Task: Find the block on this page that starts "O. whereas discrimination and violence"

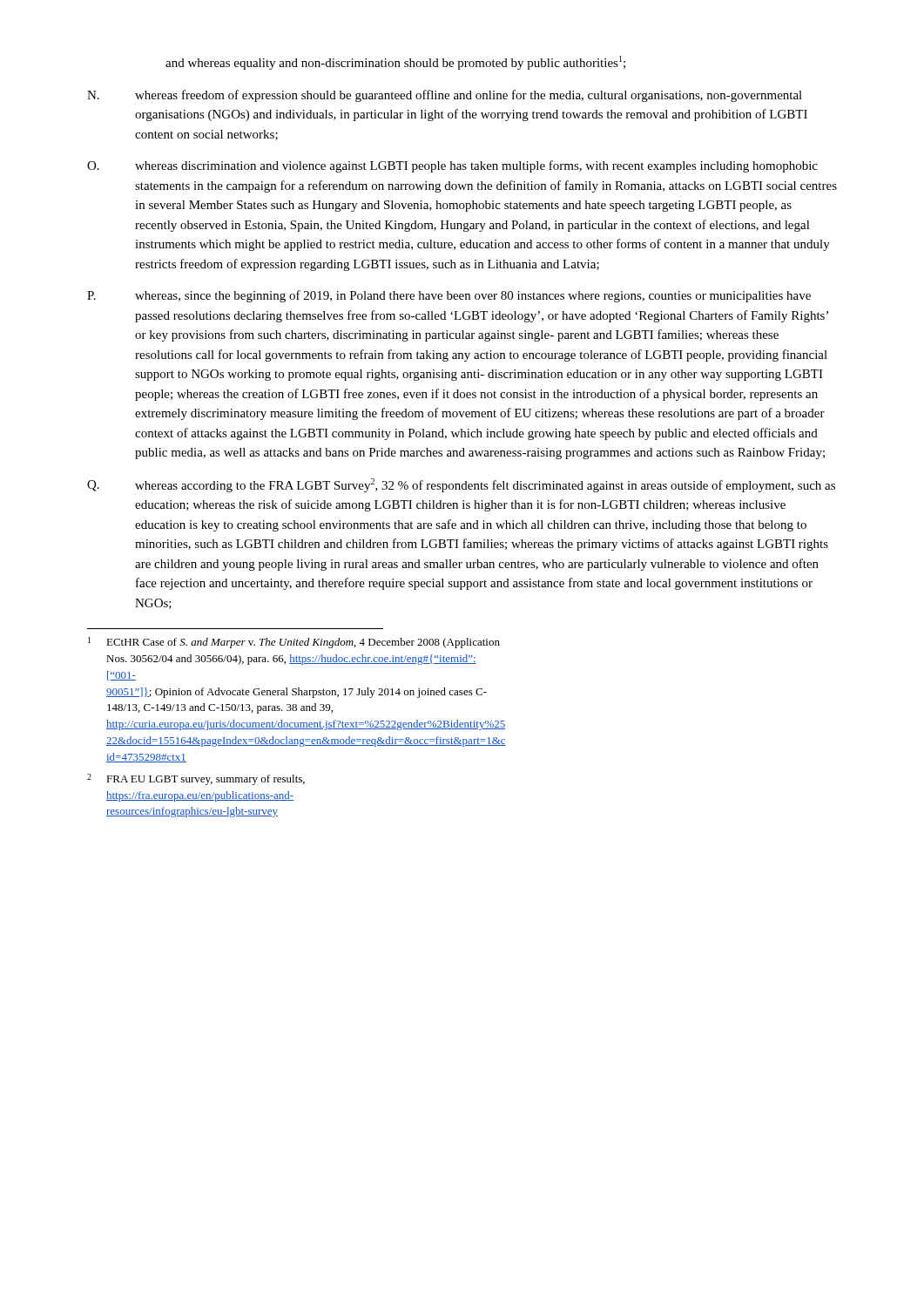Action: click(462, 215)
